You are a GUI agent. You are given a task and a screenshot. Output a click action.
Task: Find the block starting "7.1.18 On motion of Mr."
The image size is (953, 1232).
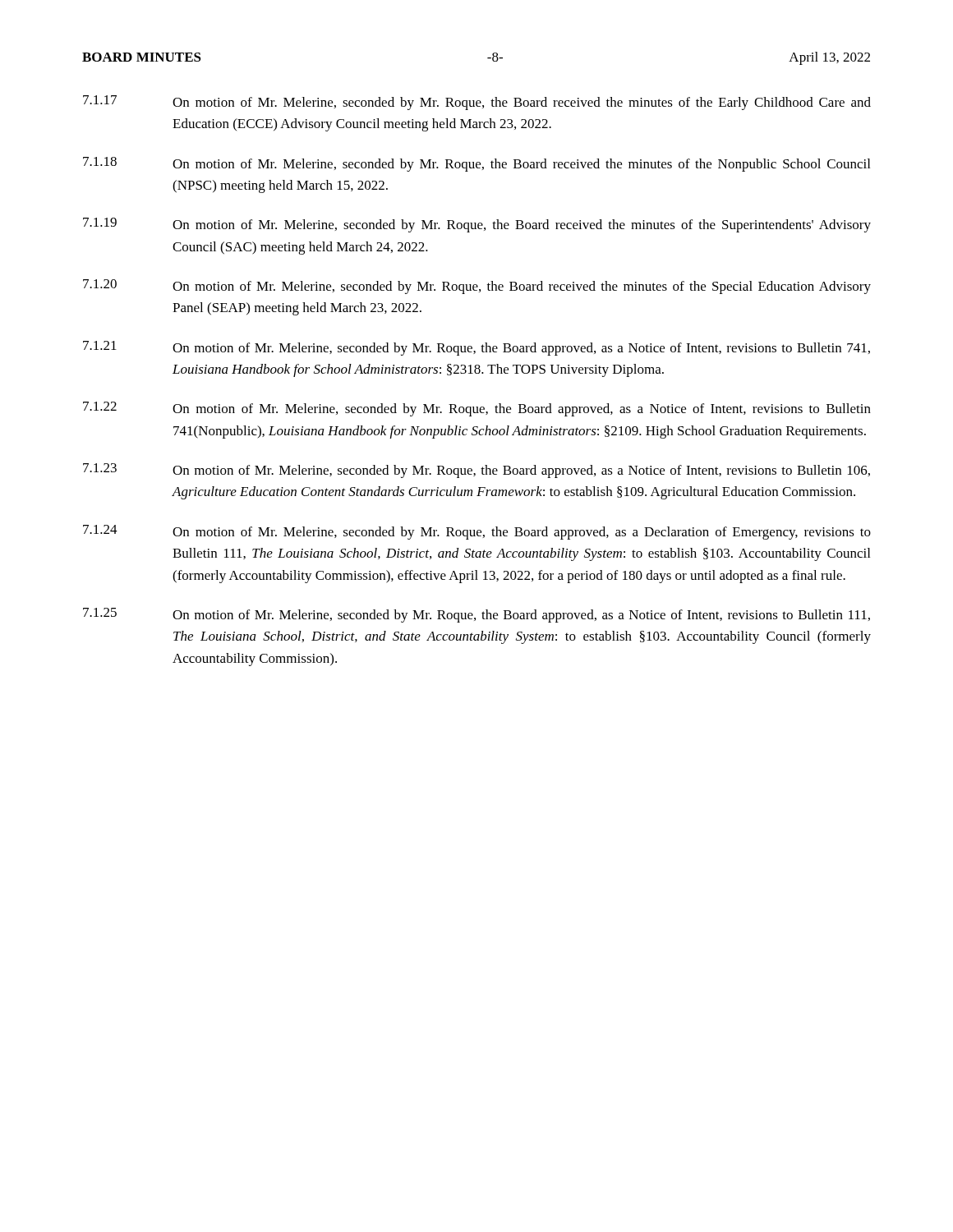pyautogui.click(x=476, y=175)
